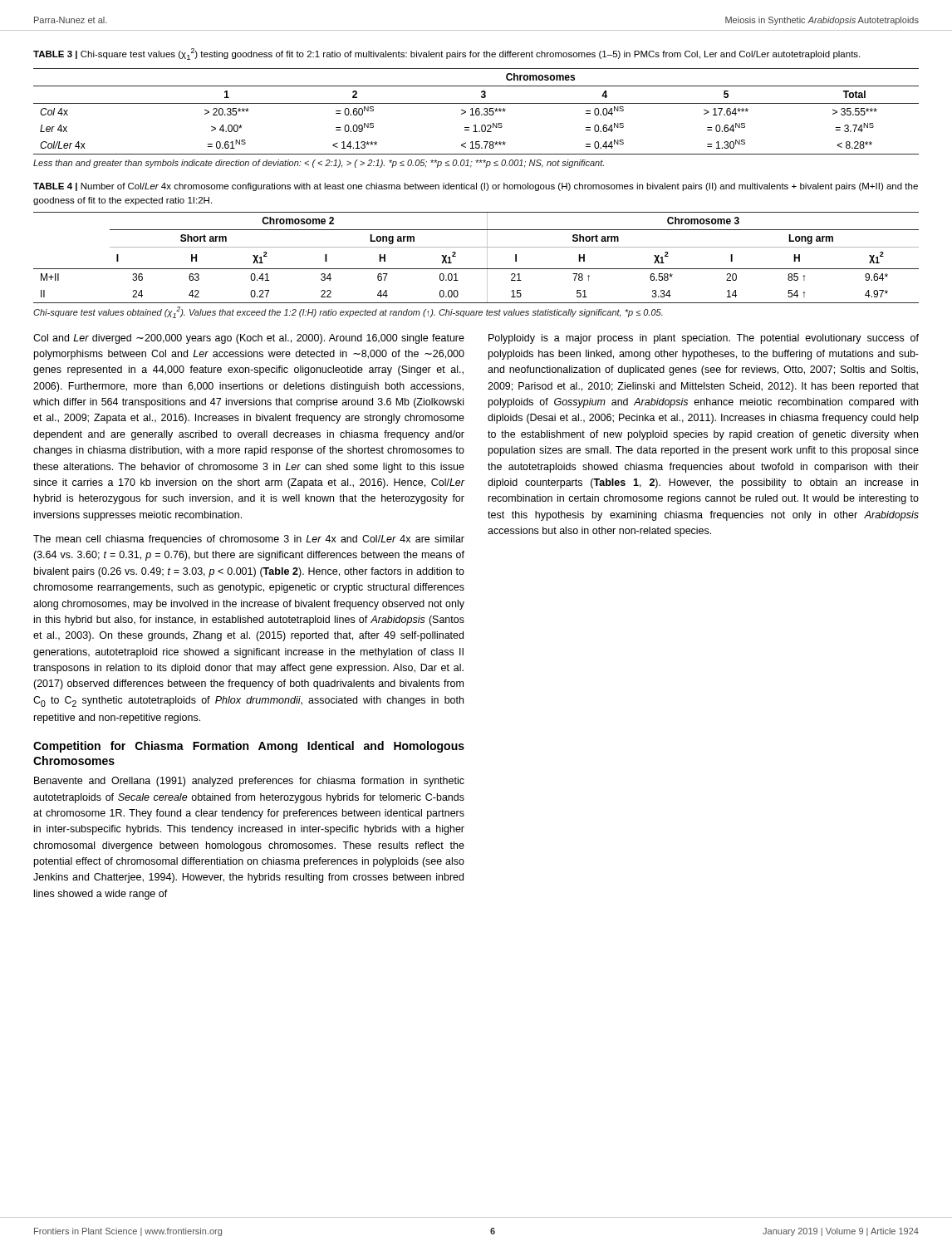Find the block on this page that starts "Benavente and Orellana (1991) analyzed preferences"
This screenshot has height=1246, width=952.
pos(249,838)
